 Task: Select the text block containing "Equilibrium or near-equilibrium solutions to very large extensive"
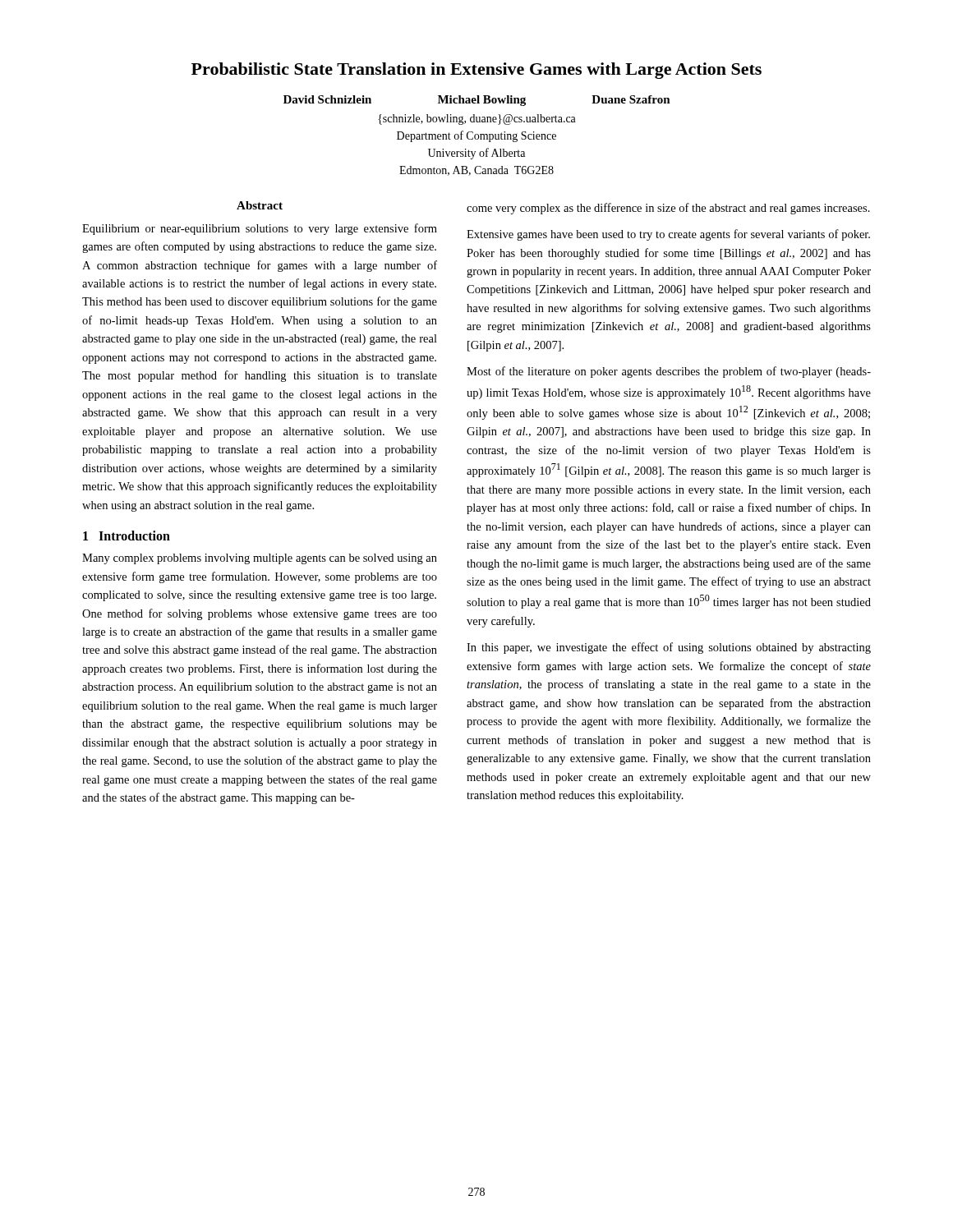point(260,367)
